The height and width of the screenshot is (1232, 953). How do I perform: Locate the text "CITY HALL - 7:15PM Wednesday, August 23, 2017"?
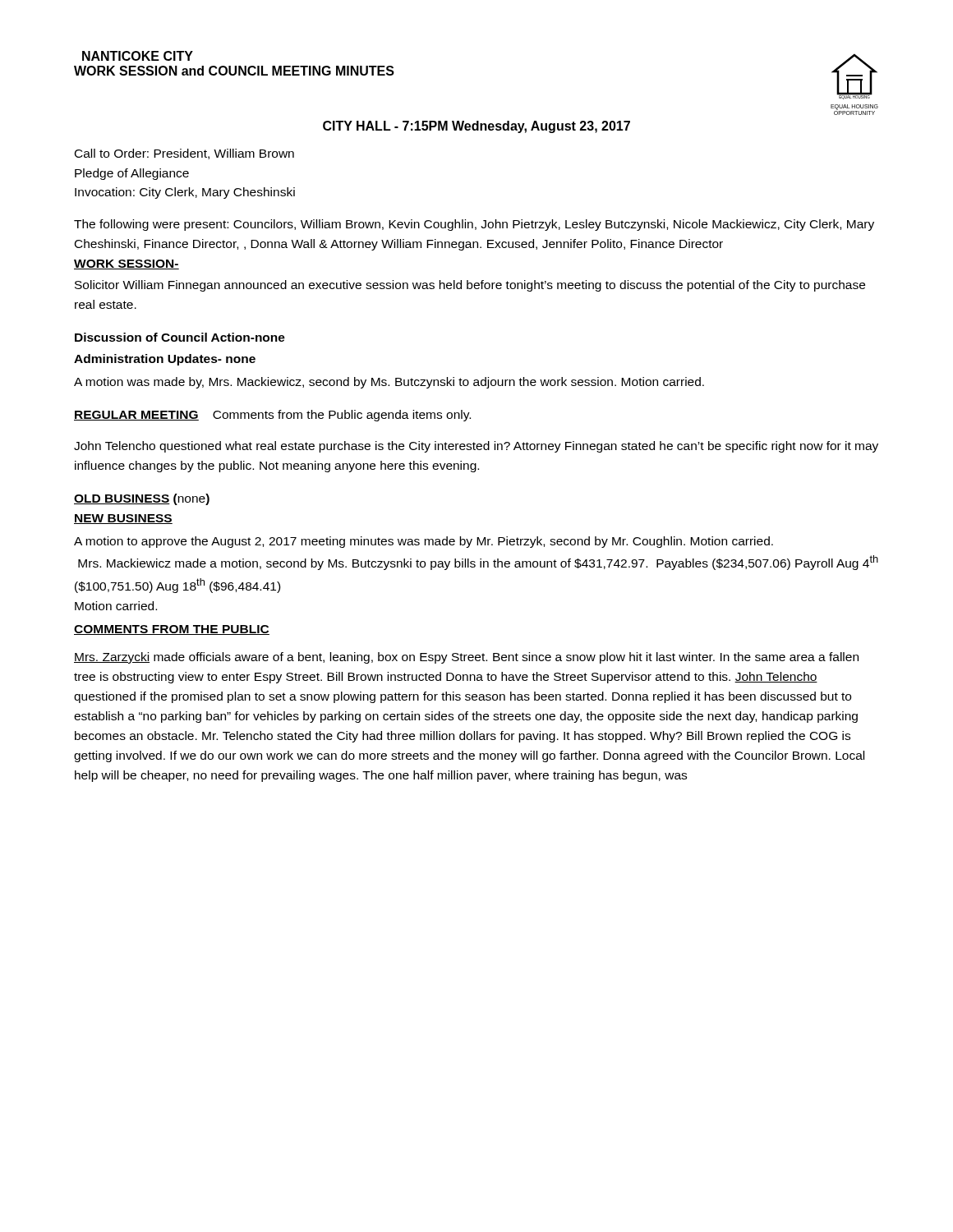476,126
